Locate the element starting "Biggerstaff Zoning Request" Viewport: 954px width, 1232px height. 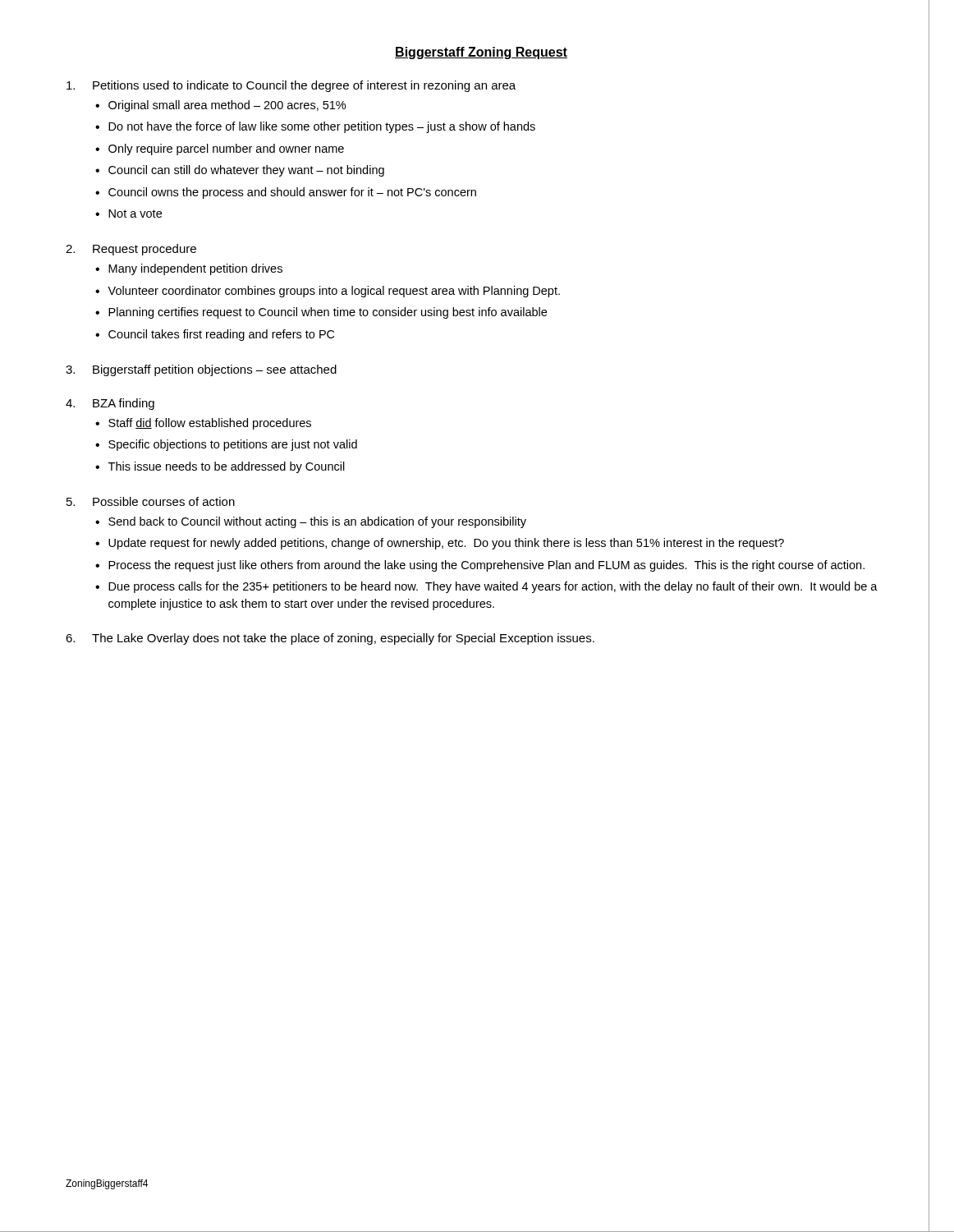tap(481, 52)
